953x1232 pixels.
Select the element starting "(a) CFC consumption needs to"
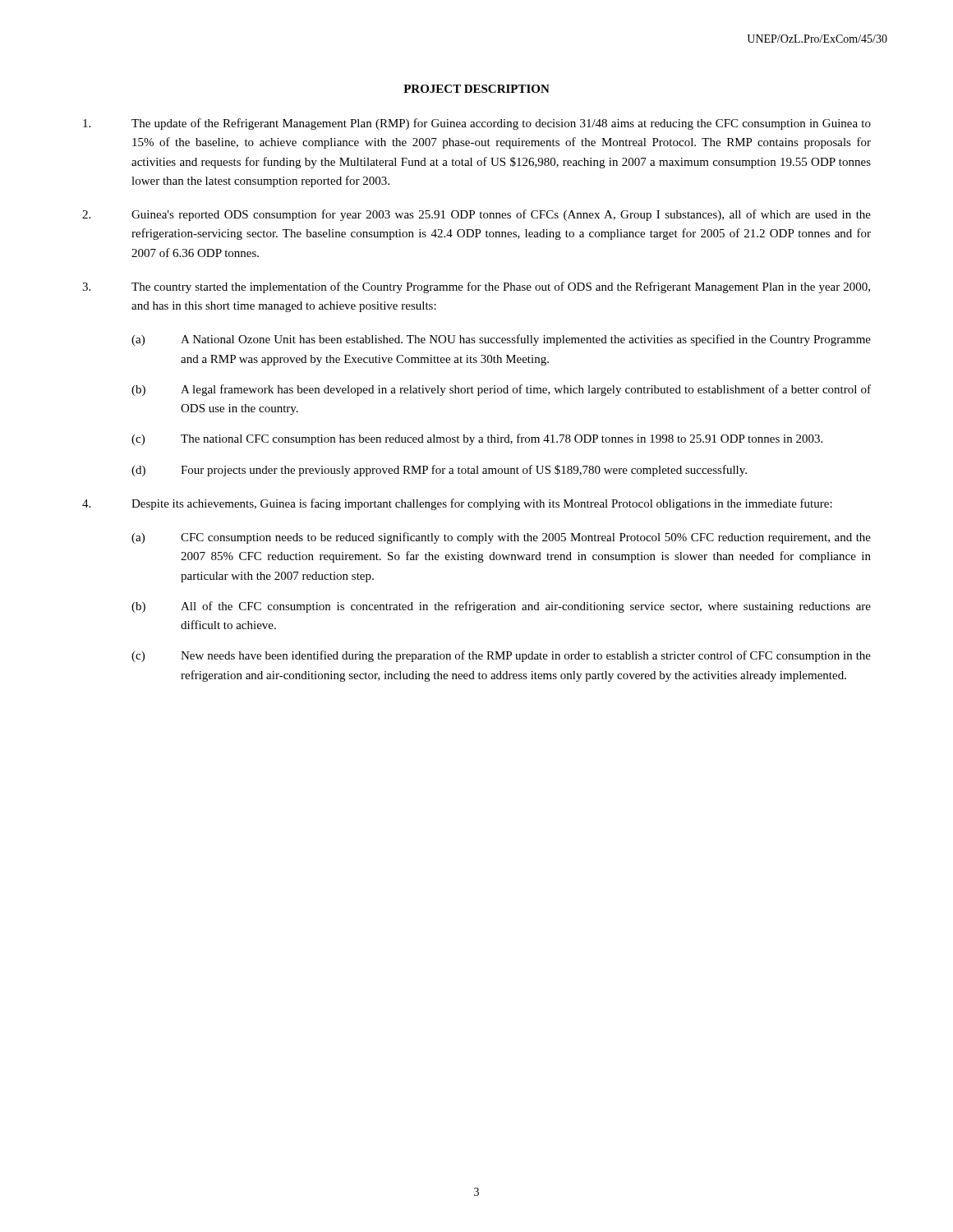point(501,557)
